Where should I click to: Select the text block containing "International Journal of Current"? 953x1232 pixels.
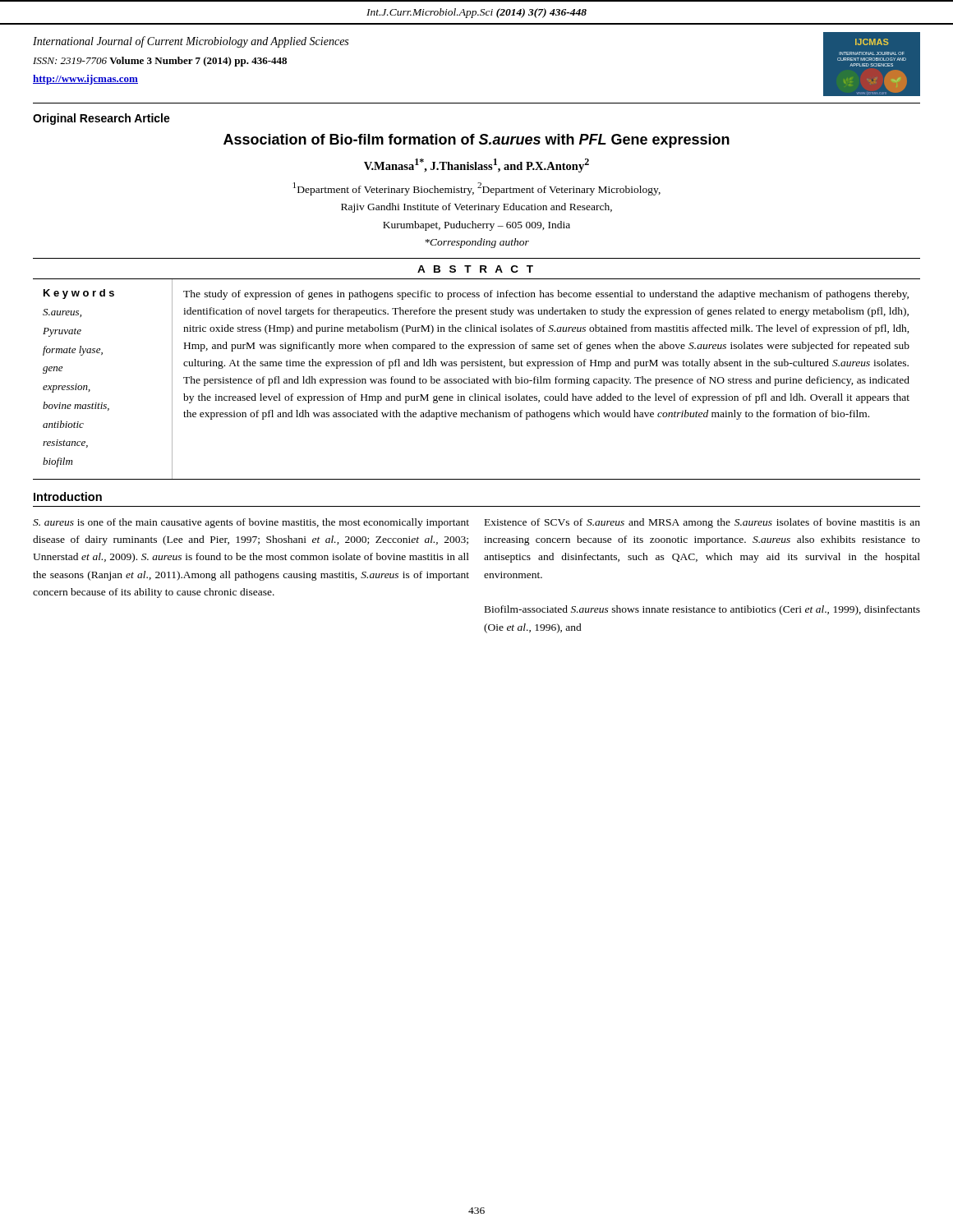191,60
